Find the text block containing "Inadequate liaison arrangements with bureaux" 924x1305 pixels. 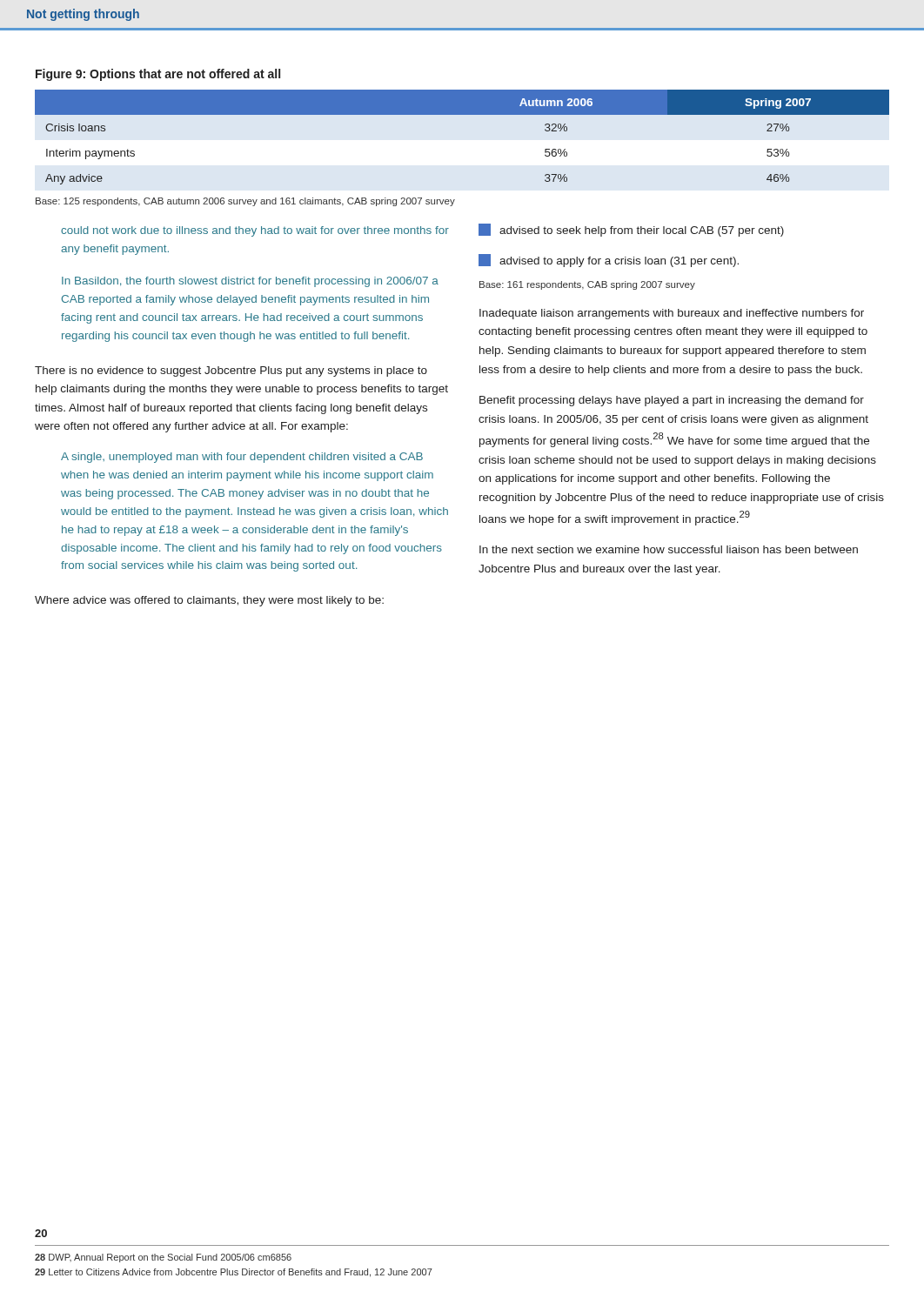(x=673, y=341)
